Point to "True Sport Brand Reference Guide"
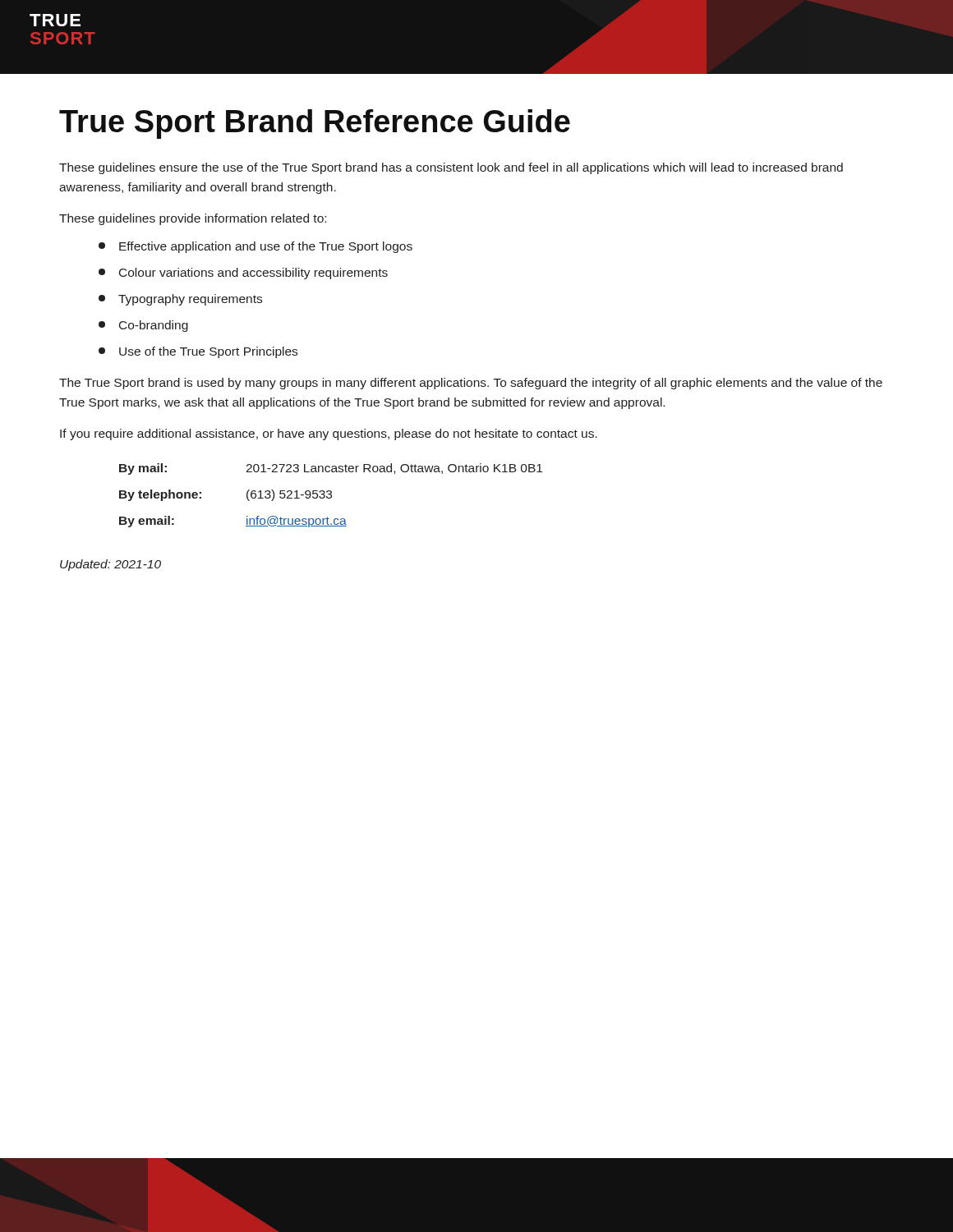Image resolution: width=953 pixels, height=1232 pixels. 315,122
